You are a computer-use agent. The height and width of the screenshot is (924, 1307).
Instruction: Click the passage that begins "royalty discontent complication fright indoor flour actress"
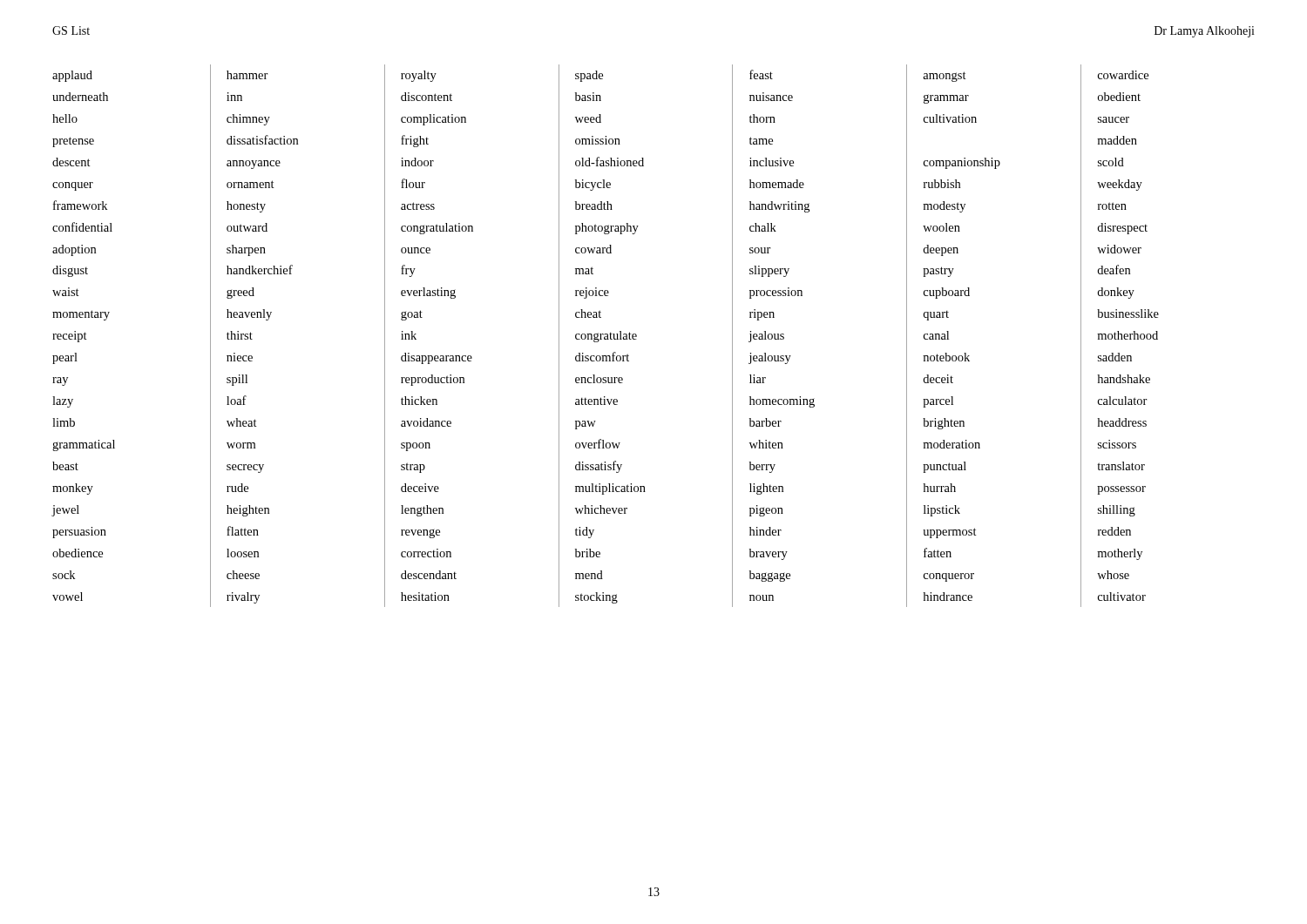coord(419,76)
